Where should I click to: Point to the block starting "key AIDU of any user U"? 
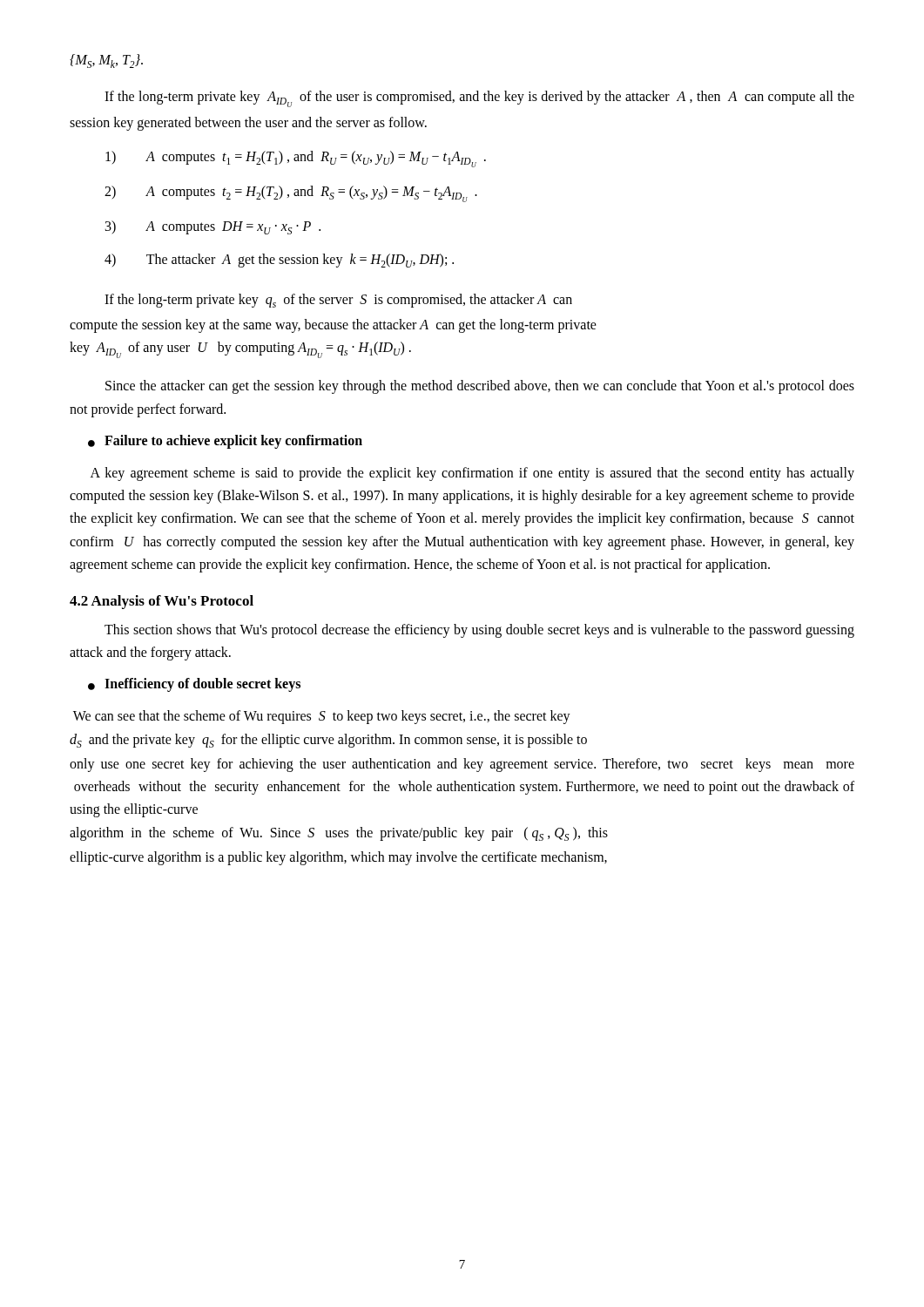(241, 350)
